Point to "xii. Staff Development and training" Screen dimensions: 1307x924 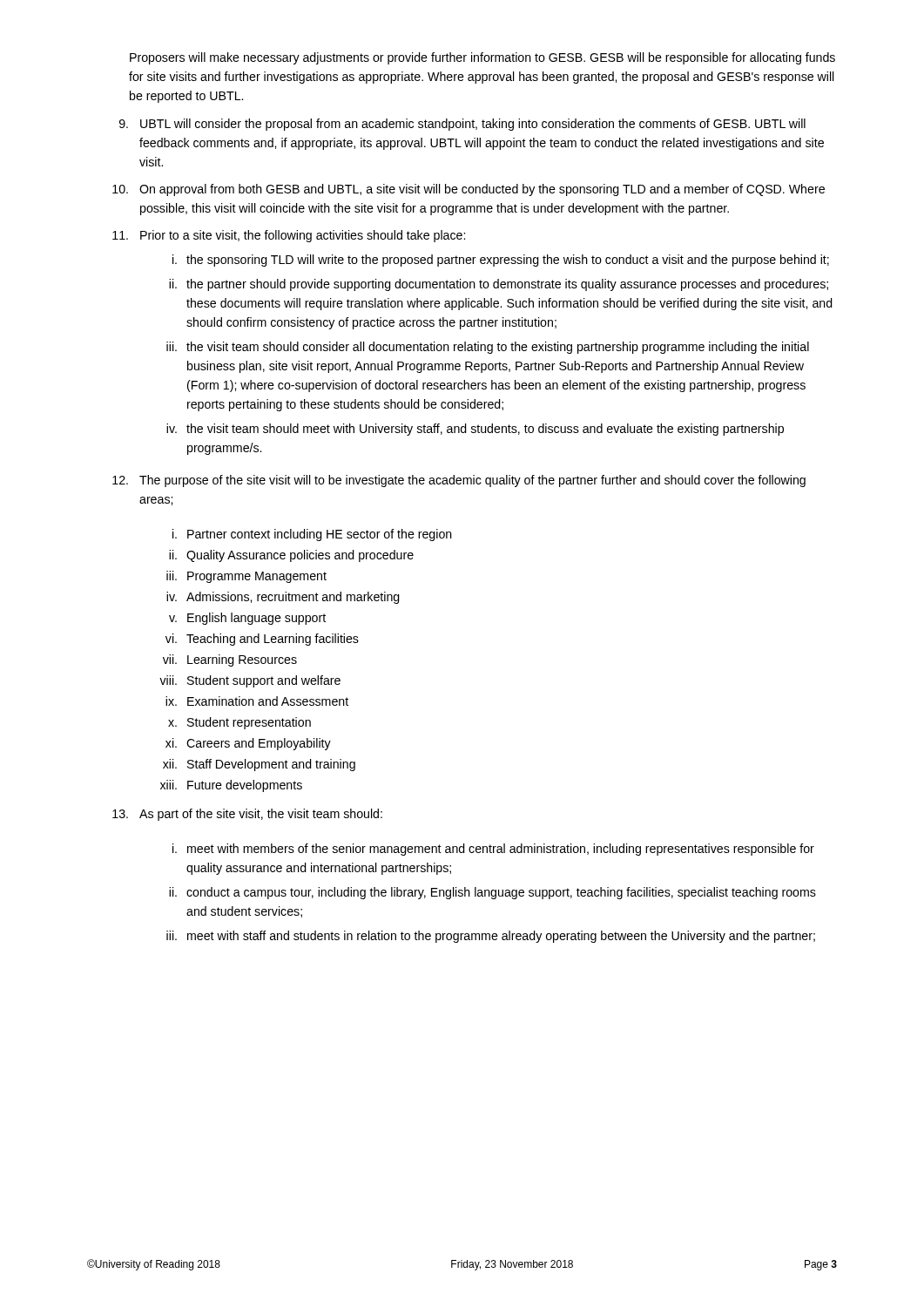coord(259,765)
